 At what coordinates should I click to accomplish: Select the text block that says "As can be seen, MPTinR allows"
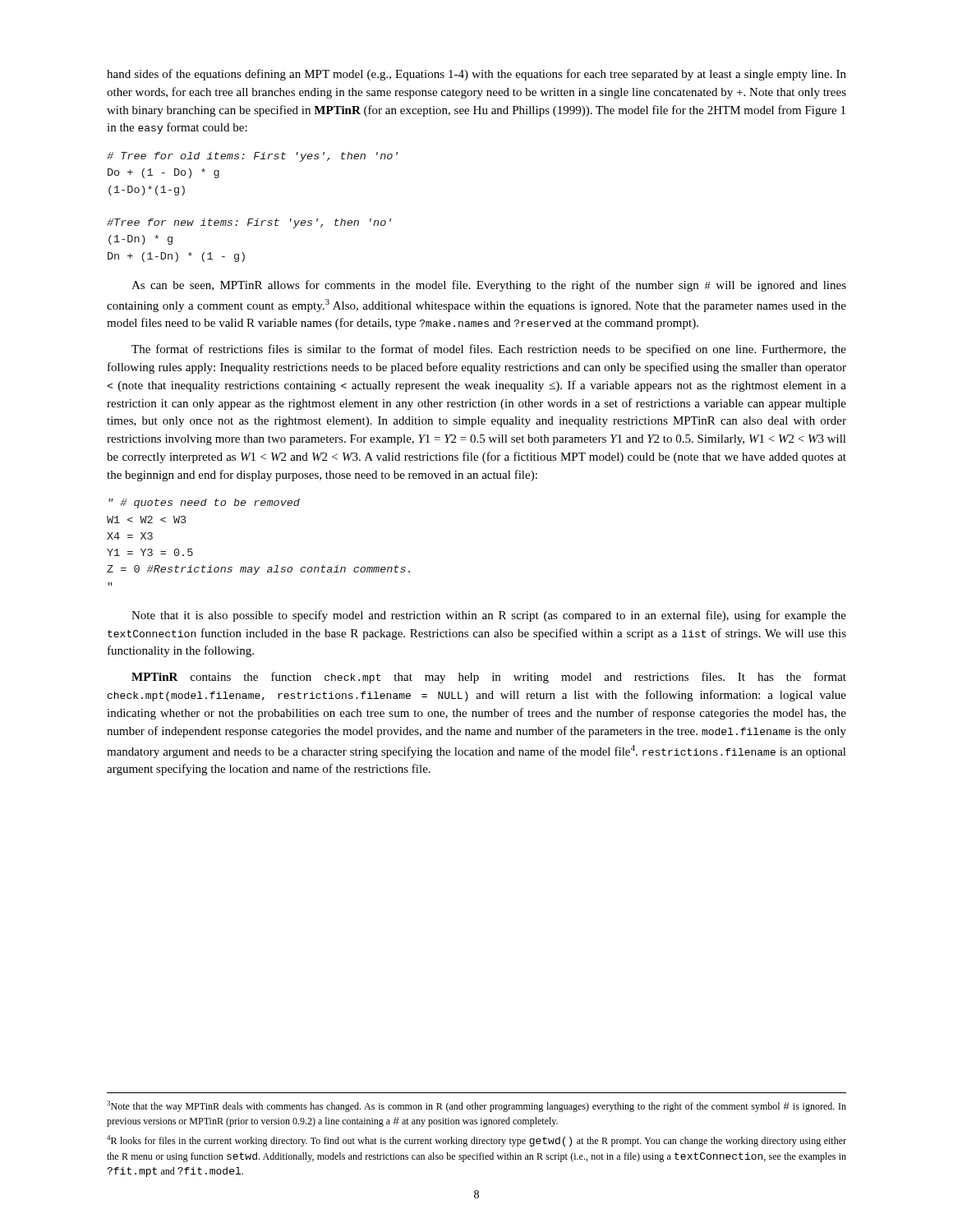point(476,305)
